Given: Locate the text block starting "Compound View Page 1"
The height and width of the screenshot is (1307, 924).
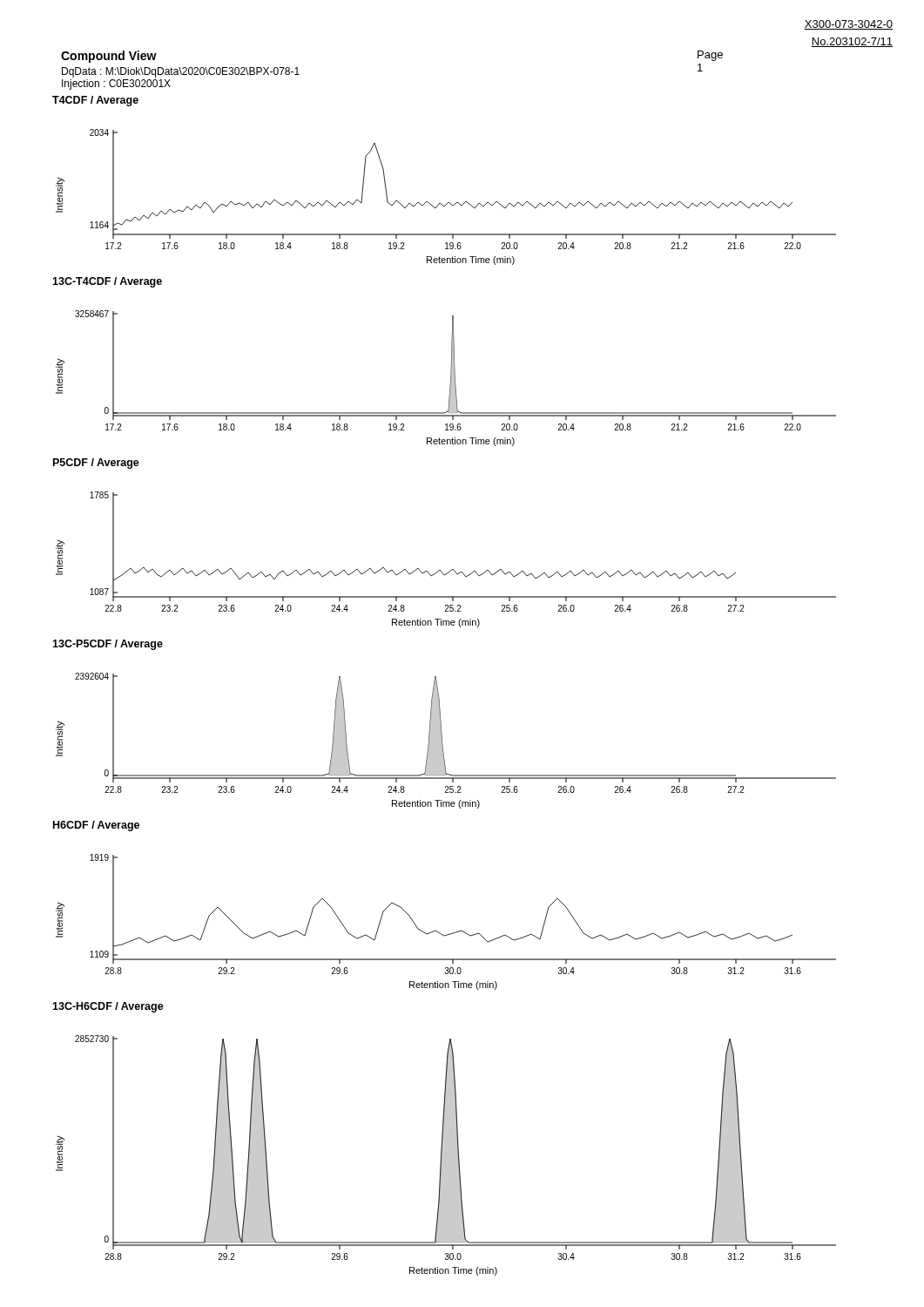Looking at the screenshot, I should (180, 69).
